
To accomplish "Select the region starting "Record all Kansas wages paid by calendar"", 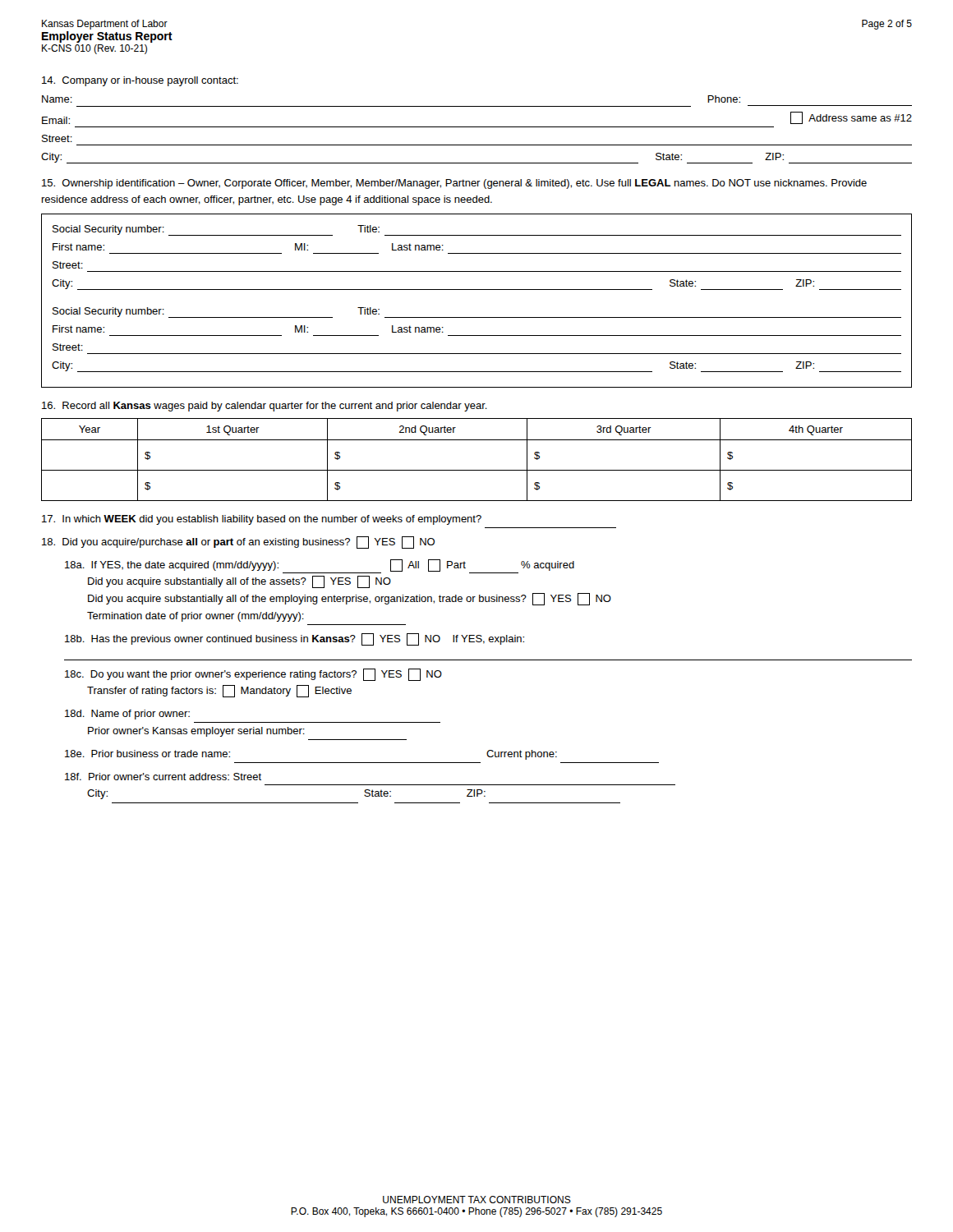I will (264, 405).
